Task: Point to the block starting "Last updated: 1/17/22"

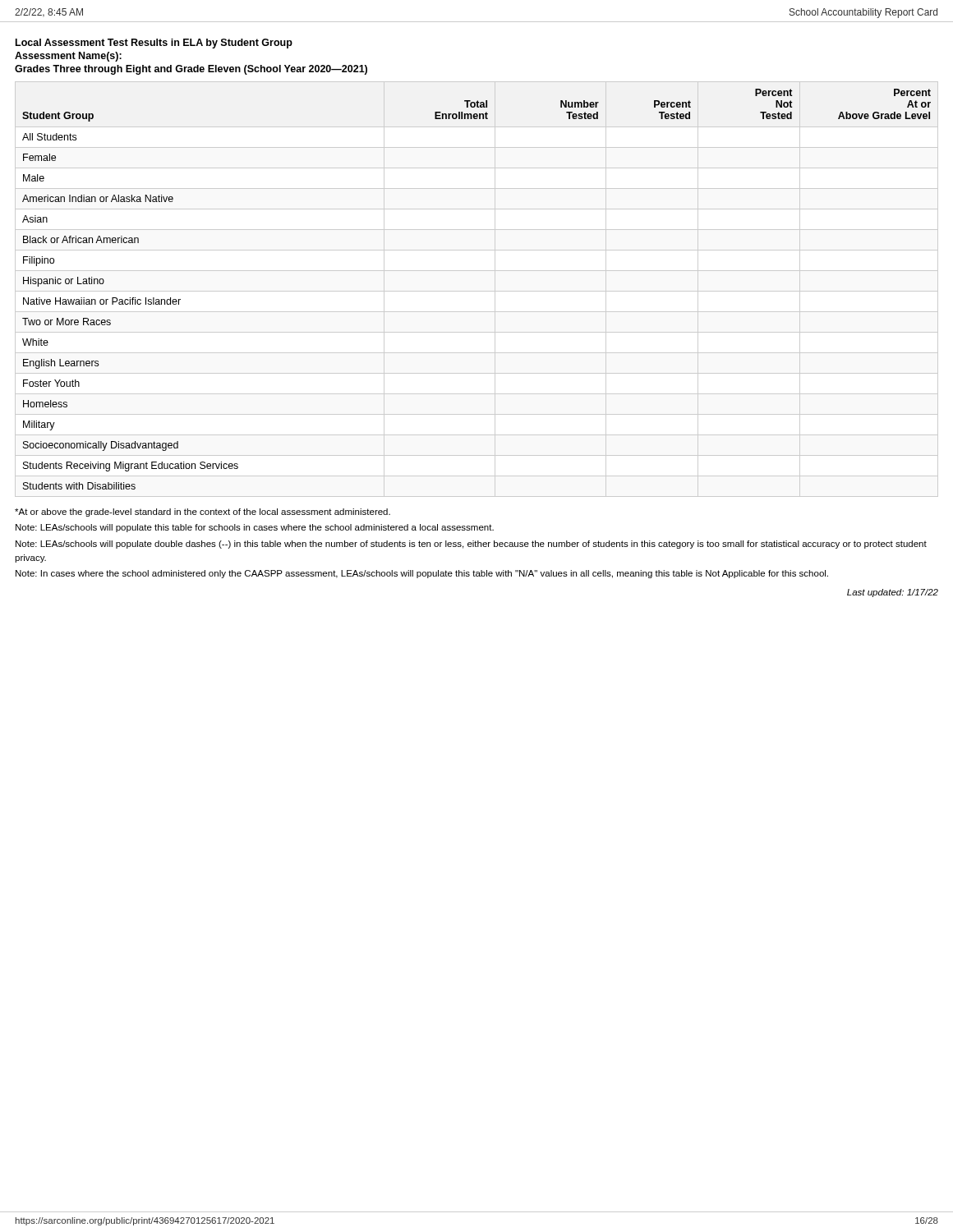Action: click(x=893, y=592)
